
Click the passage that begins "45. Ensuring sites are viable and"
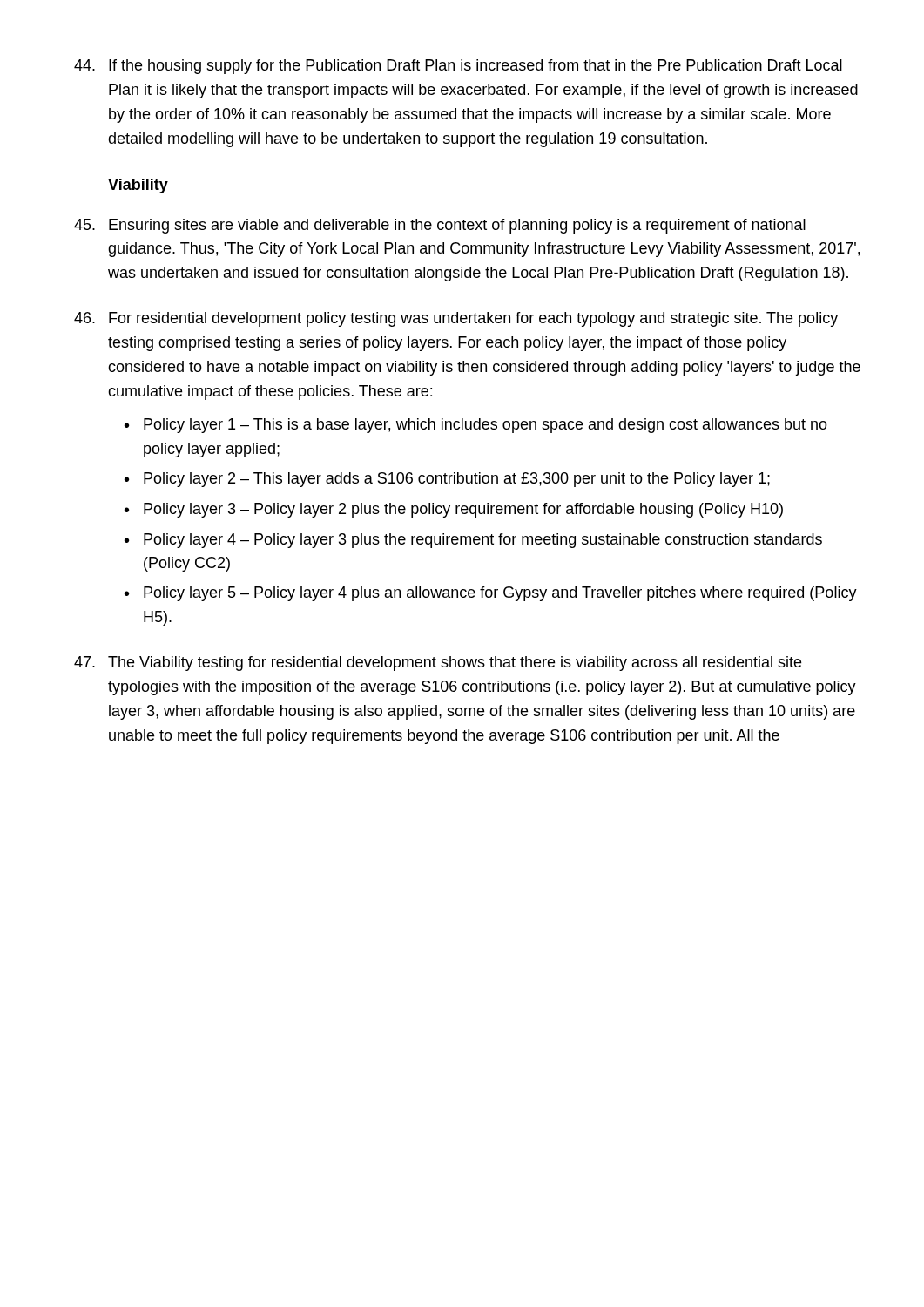[462, 250]
